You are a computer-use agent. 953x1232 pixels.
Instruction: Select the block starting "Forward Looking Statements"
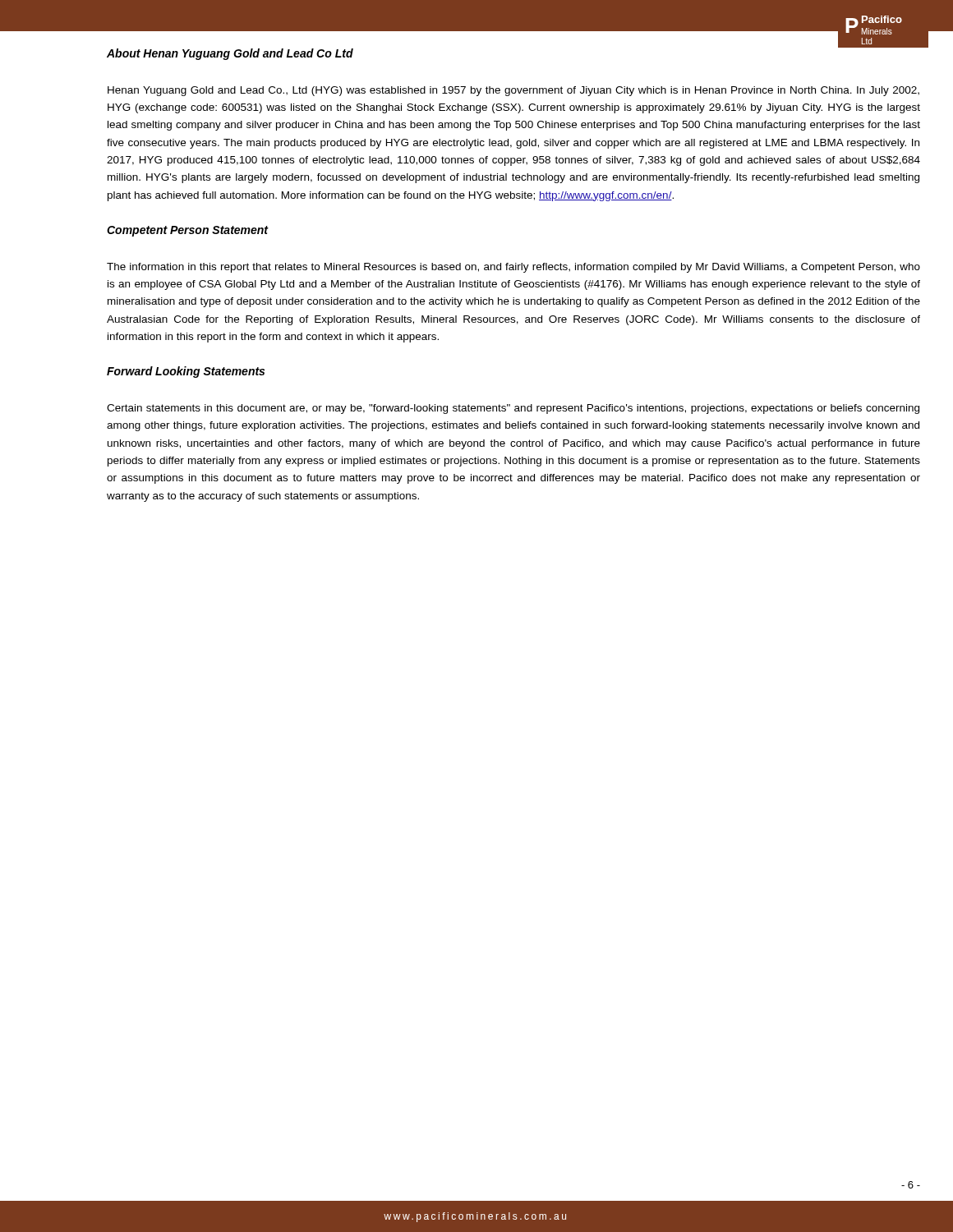click(x=186, y=372)
